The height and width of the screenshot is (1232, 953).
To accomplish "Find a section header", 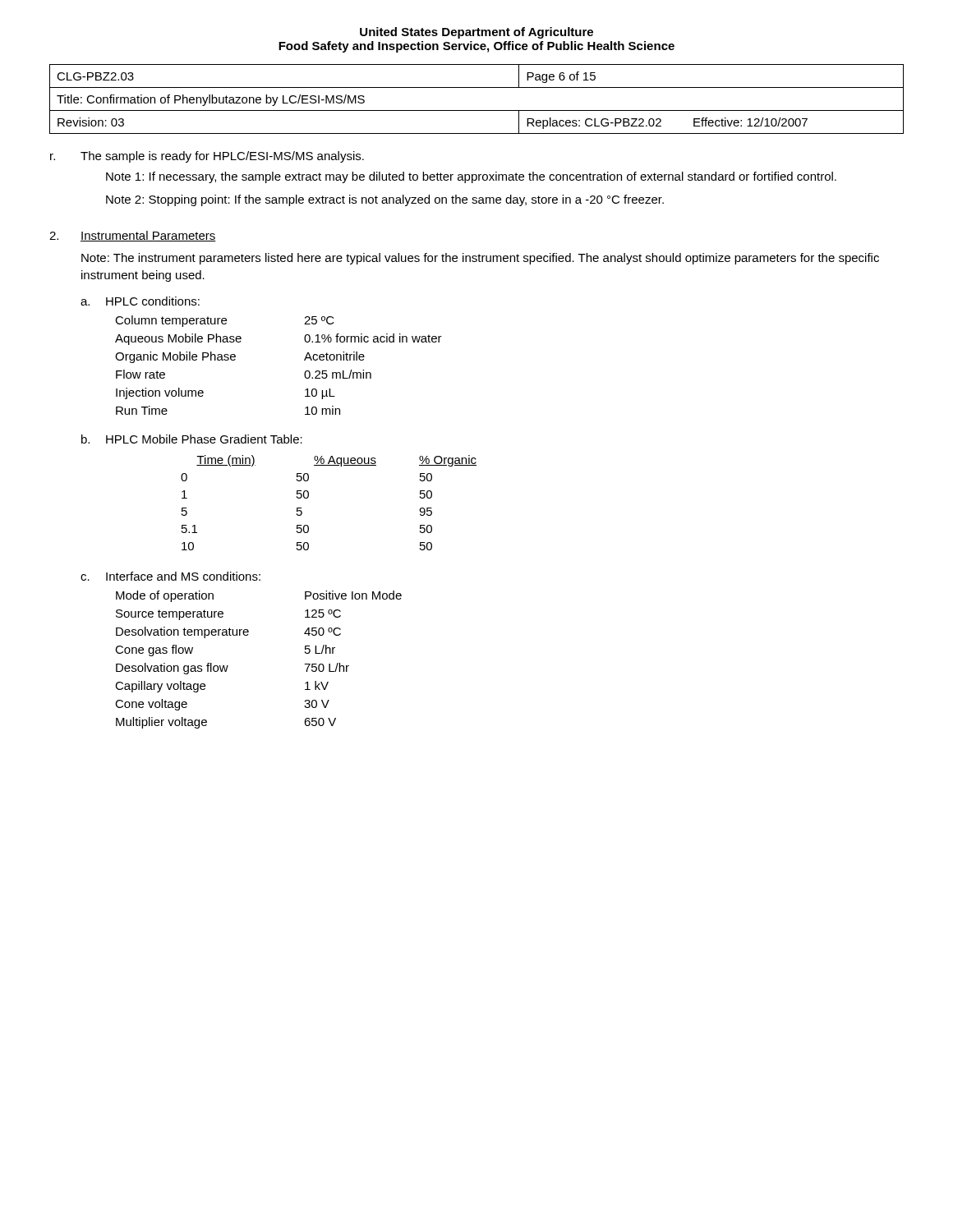I will 476,235.
